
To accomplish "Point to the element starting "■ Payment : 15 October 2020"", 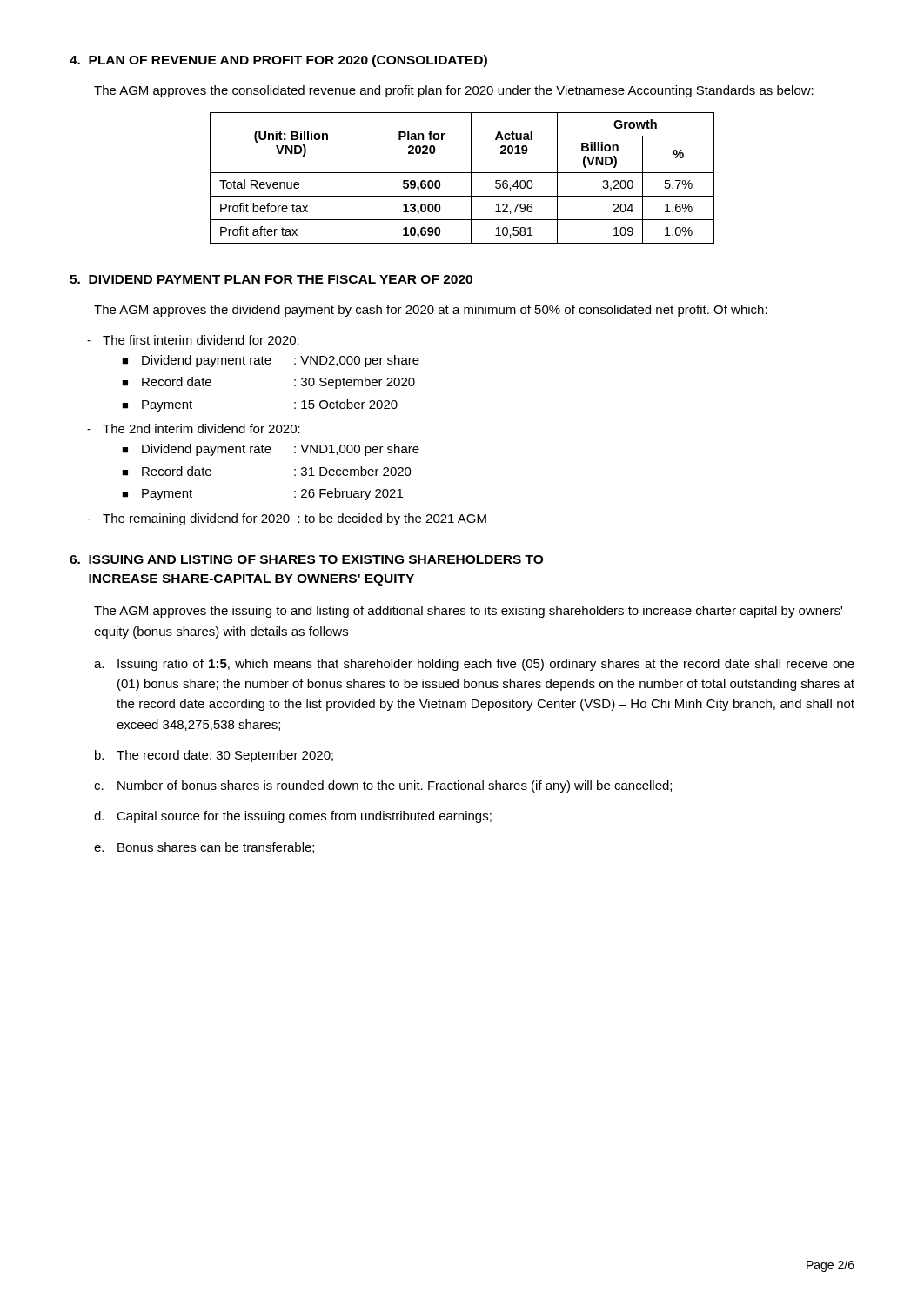I will (x=161, y=405).
